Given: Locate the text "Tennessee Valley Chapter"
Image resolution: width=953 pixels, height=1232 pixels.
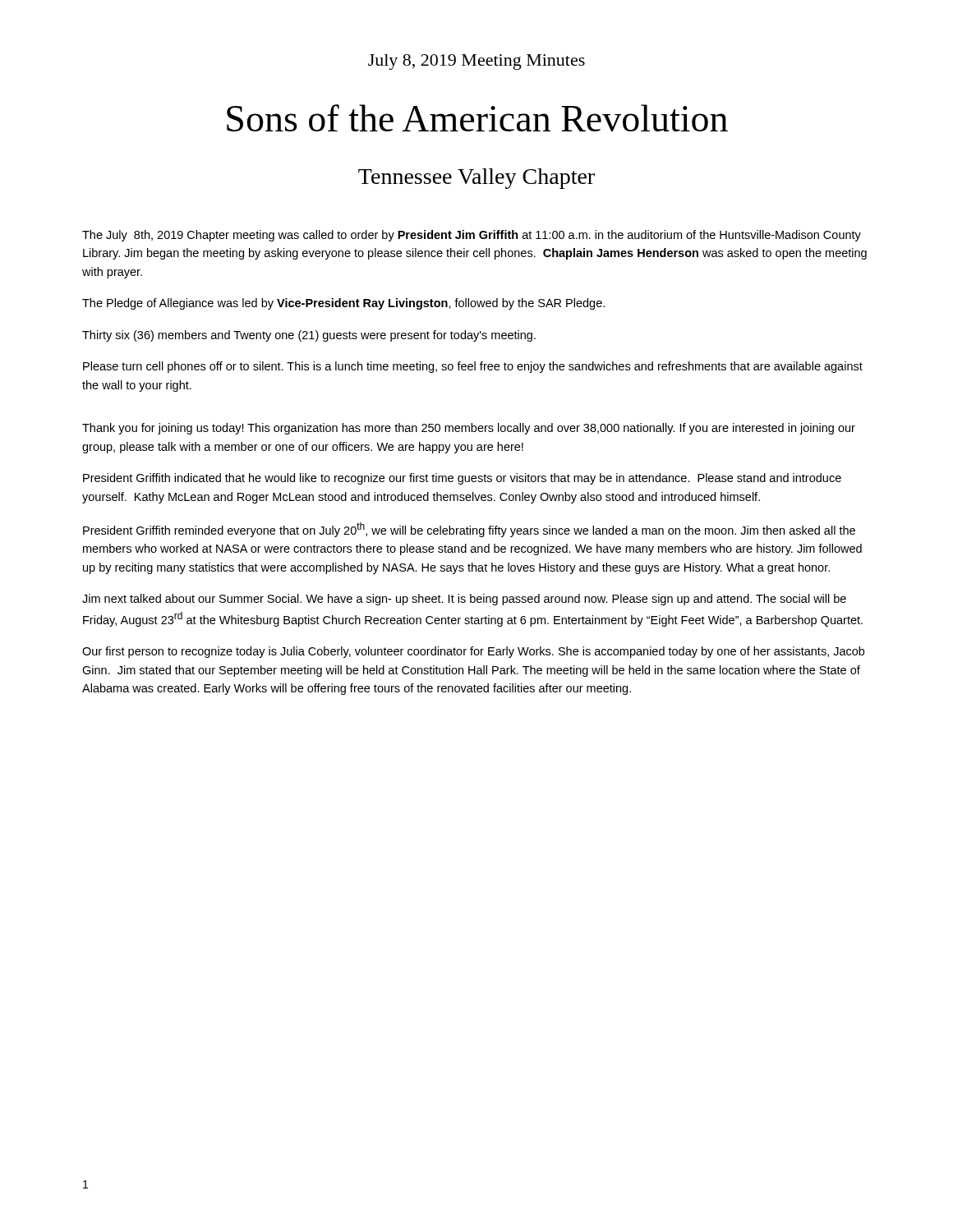Looking at the screenshot, I should [x=476, y=176].
